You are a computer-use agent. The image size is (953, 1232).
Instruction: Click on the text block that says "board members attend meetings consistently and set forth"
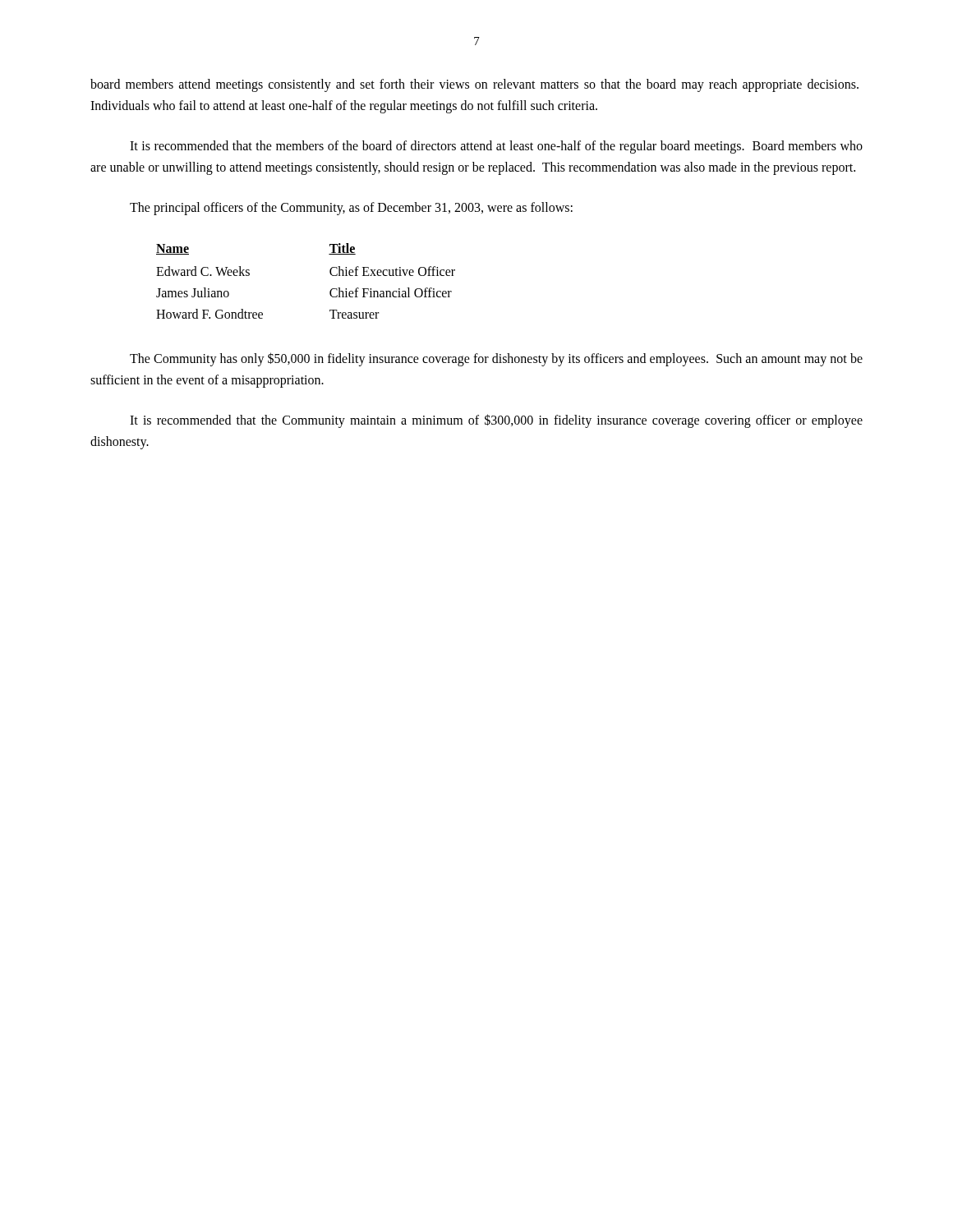coord(476,95)
